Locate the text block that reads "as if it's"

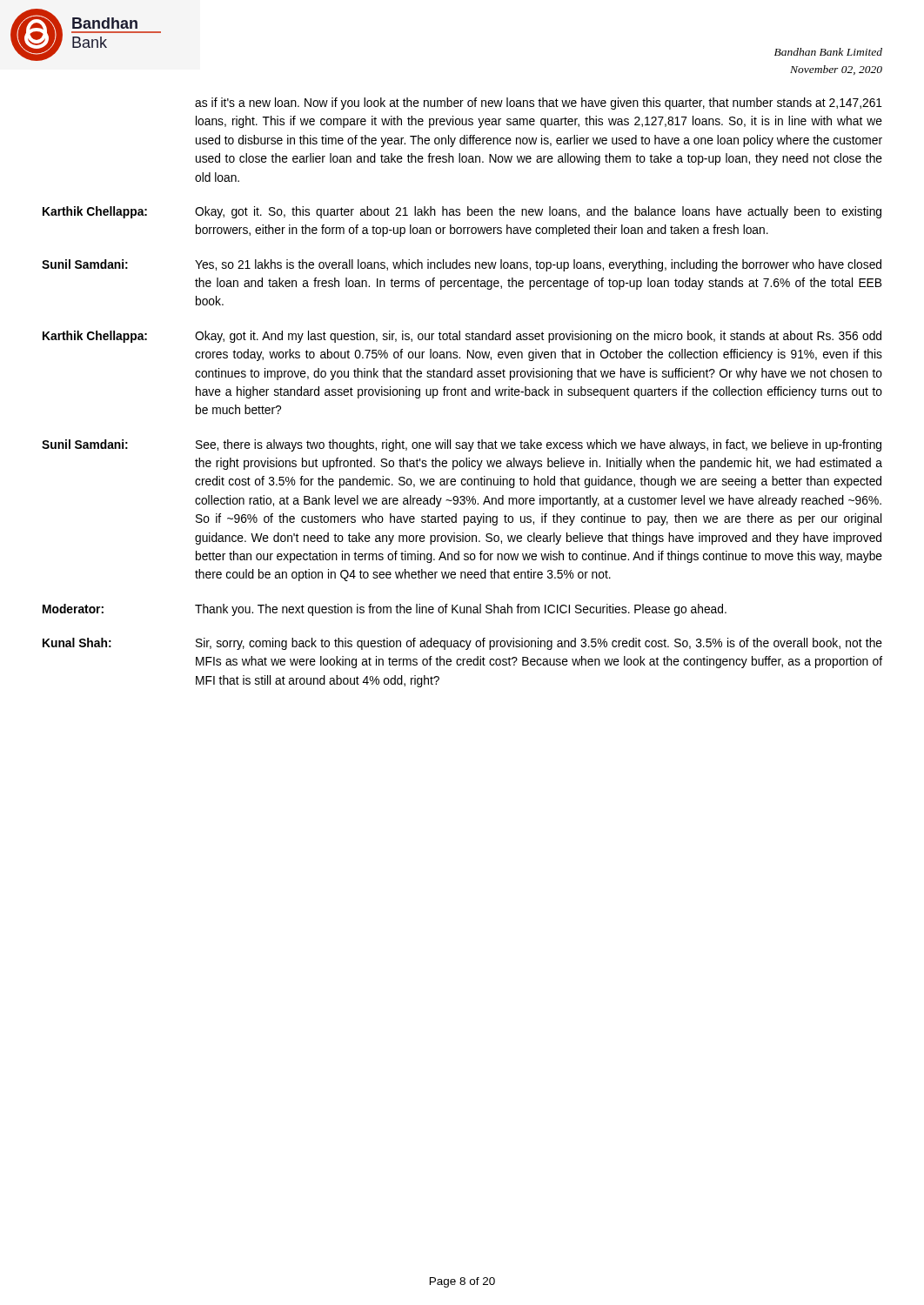pyautogui.click(x=539, y=140)
